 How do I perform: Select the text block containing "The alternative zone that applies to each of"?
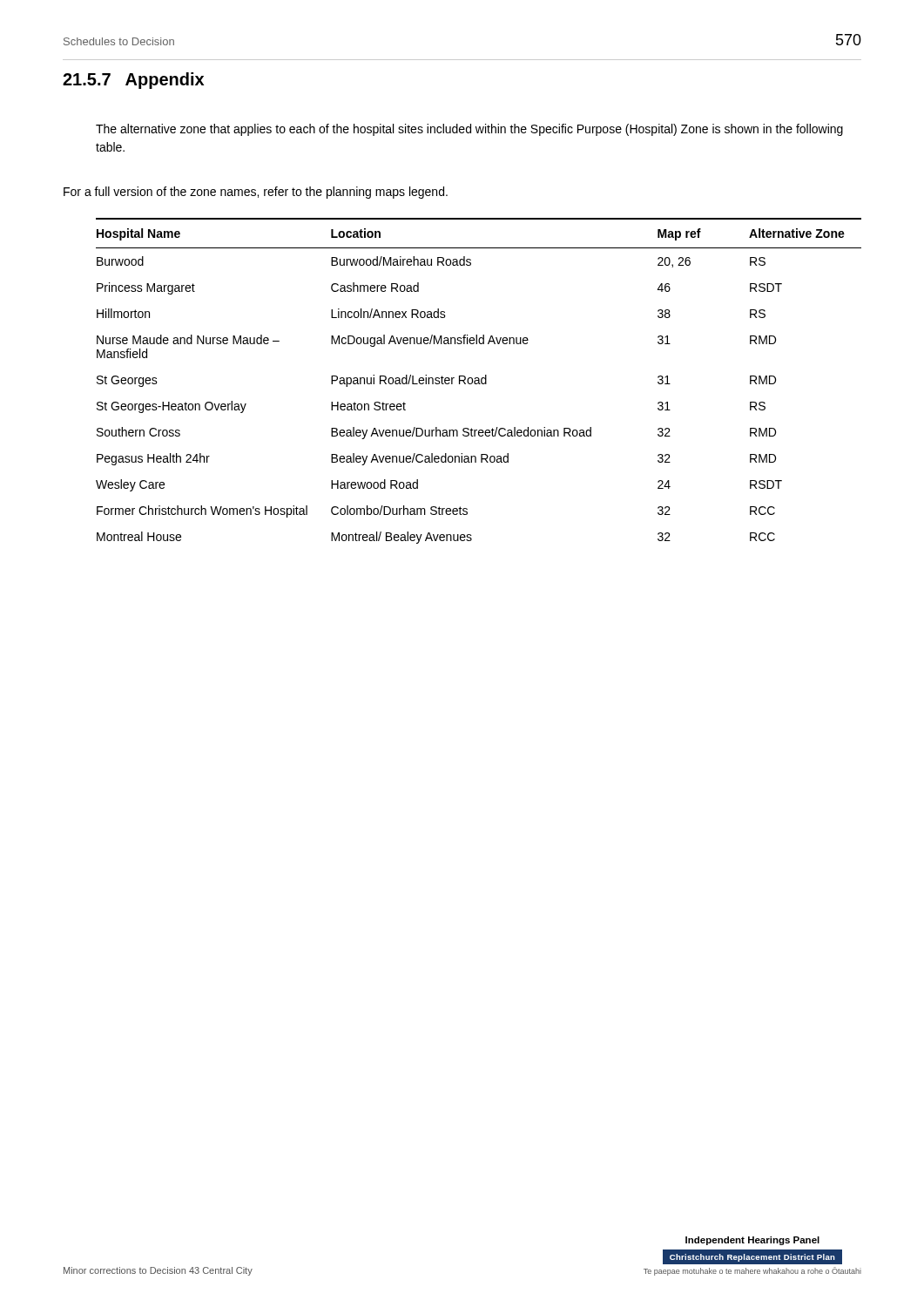click(x=470, y=138)
